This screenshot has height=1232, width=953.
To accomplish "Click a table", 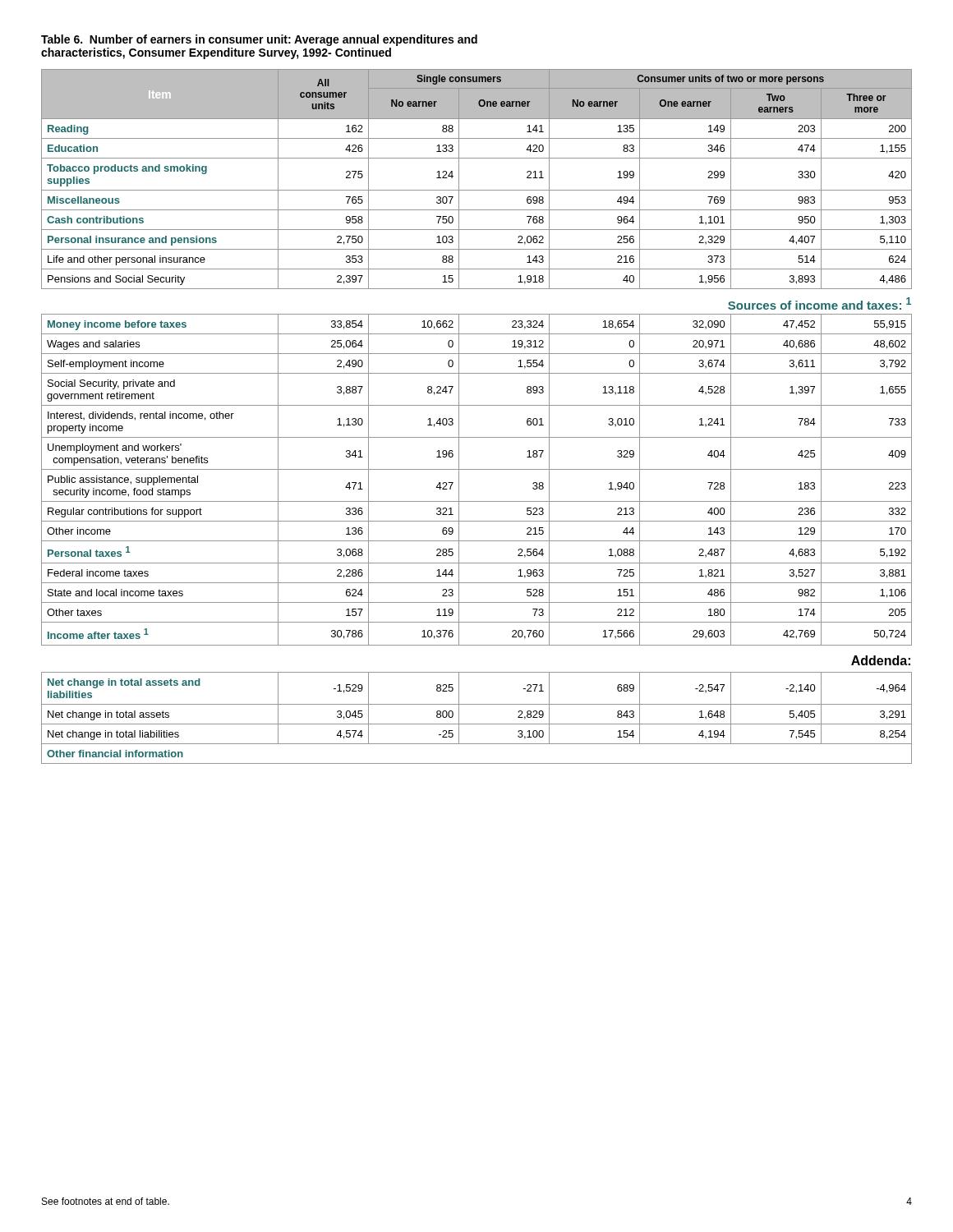I will (476, 416).
